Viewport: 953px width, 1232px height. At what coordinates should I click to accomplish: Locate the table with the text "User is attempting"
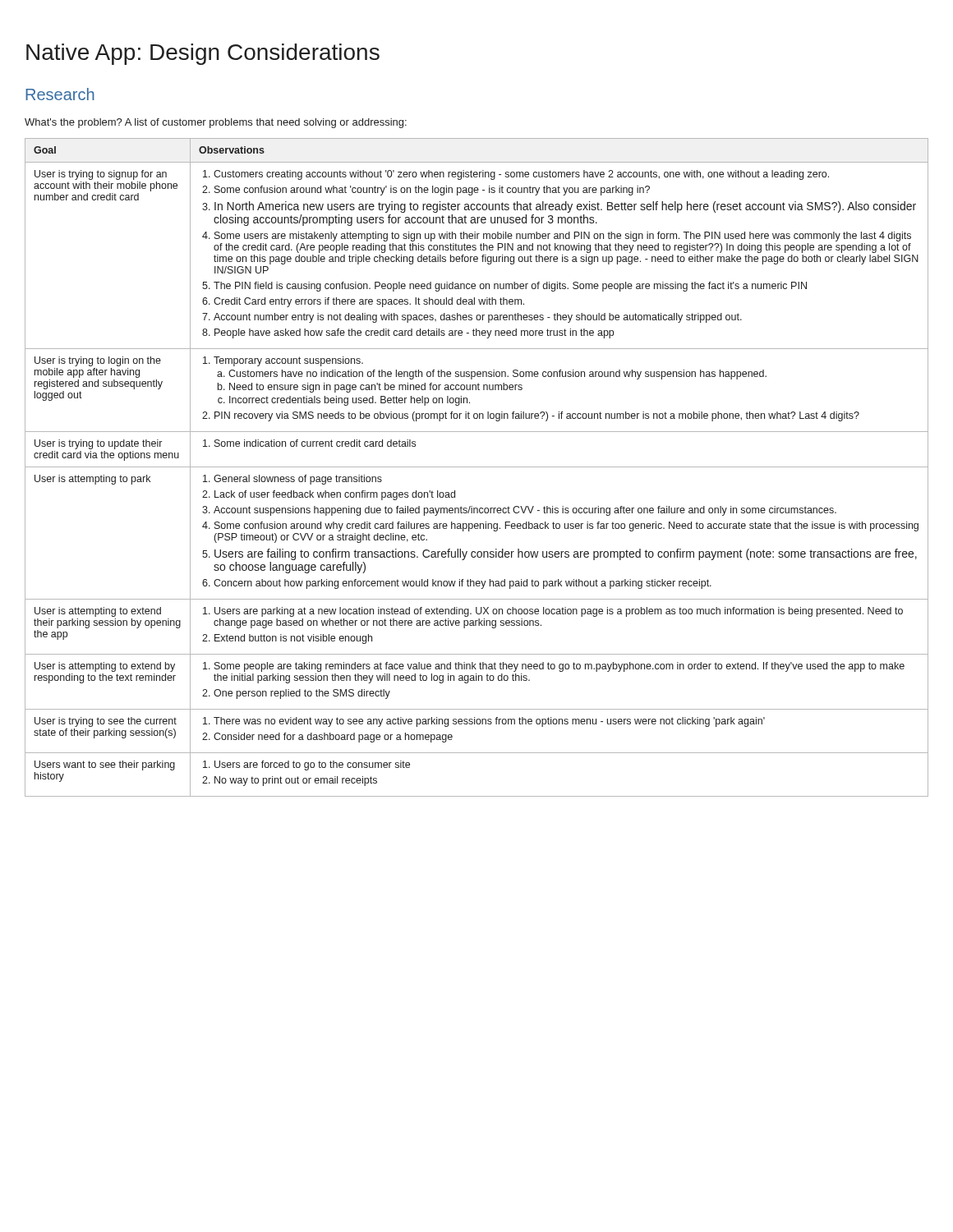(476, 467)
